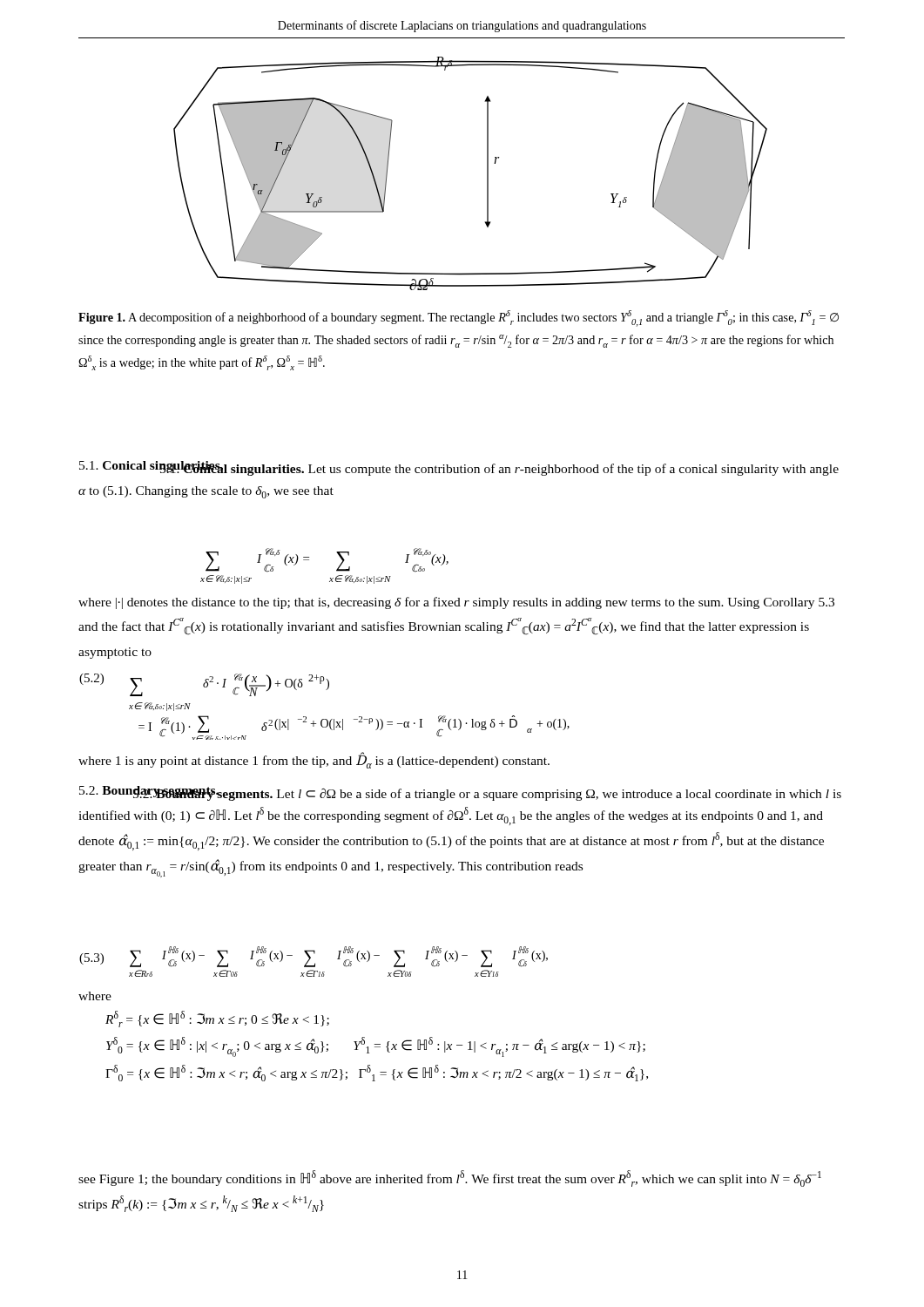924x1307 pixels.
Task: Find the illustration
Action: pos(462,175)
